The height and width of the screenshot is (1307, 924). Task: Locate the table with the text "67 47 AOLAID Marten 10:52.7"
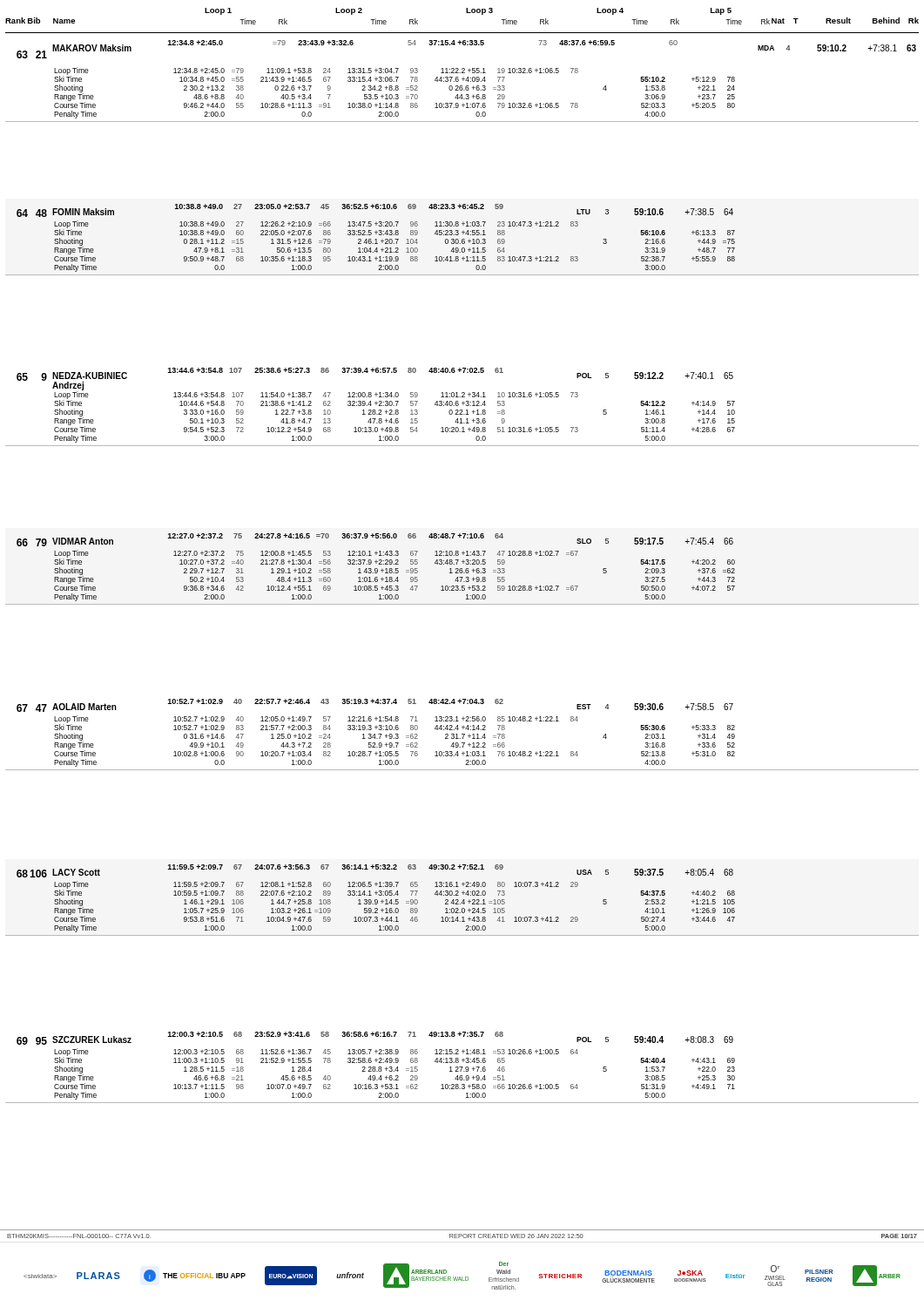[x=462, y=732]
